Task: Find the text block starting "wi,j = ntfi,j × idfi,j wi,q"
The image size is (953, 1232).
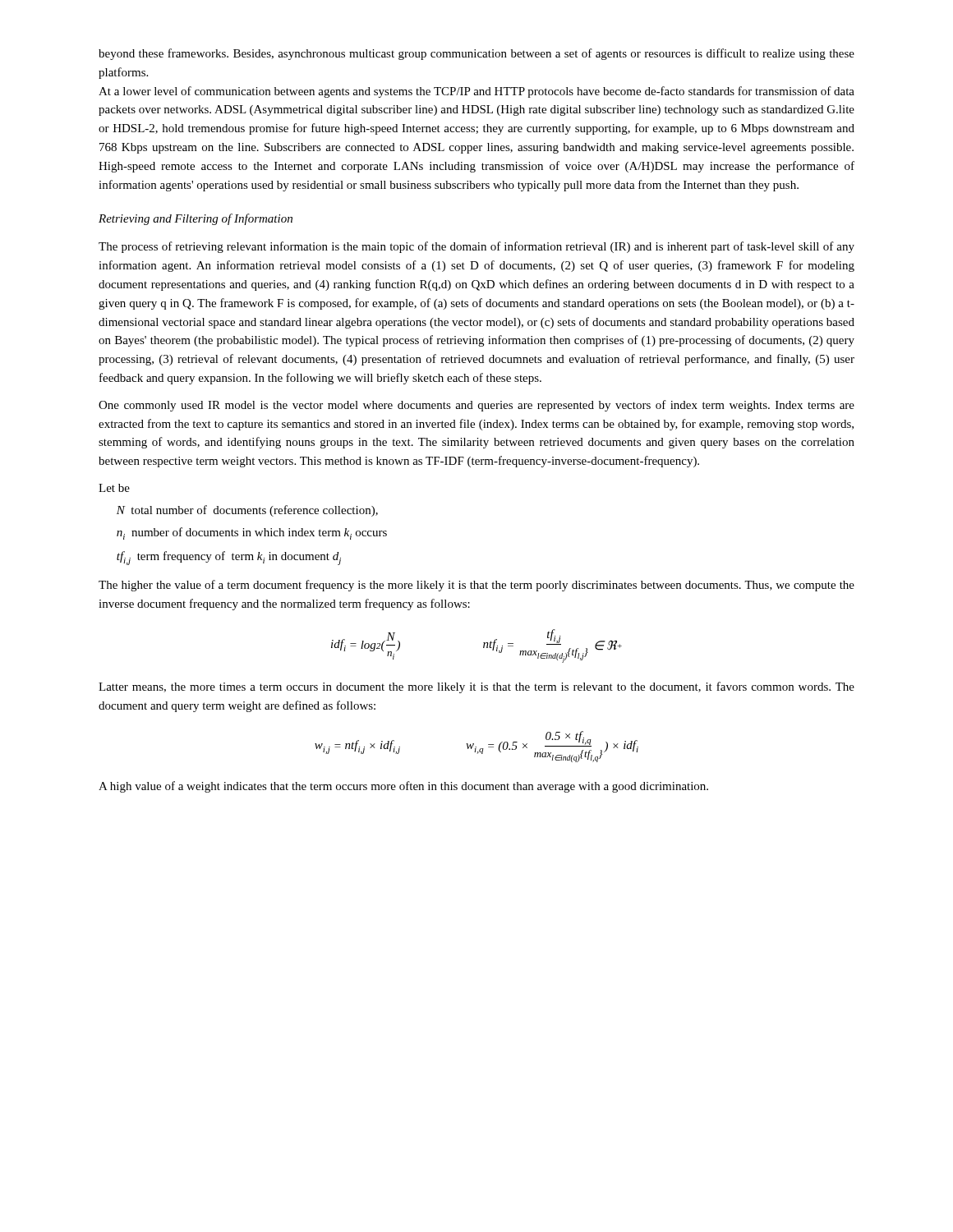Action: click(x=476, y=746)
